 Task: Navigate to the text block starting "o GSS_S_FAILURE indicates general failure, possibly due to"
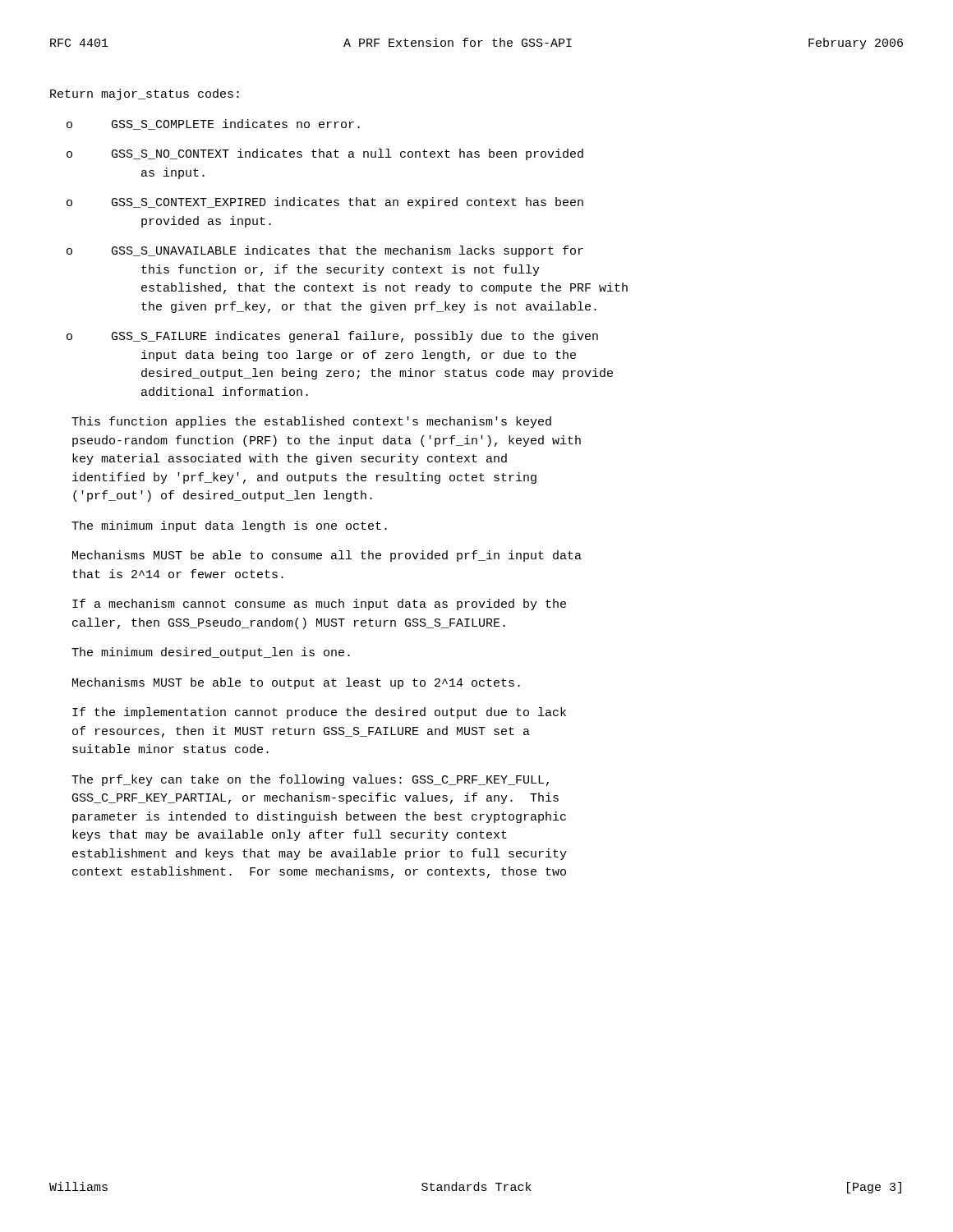(x=476, y=366)
